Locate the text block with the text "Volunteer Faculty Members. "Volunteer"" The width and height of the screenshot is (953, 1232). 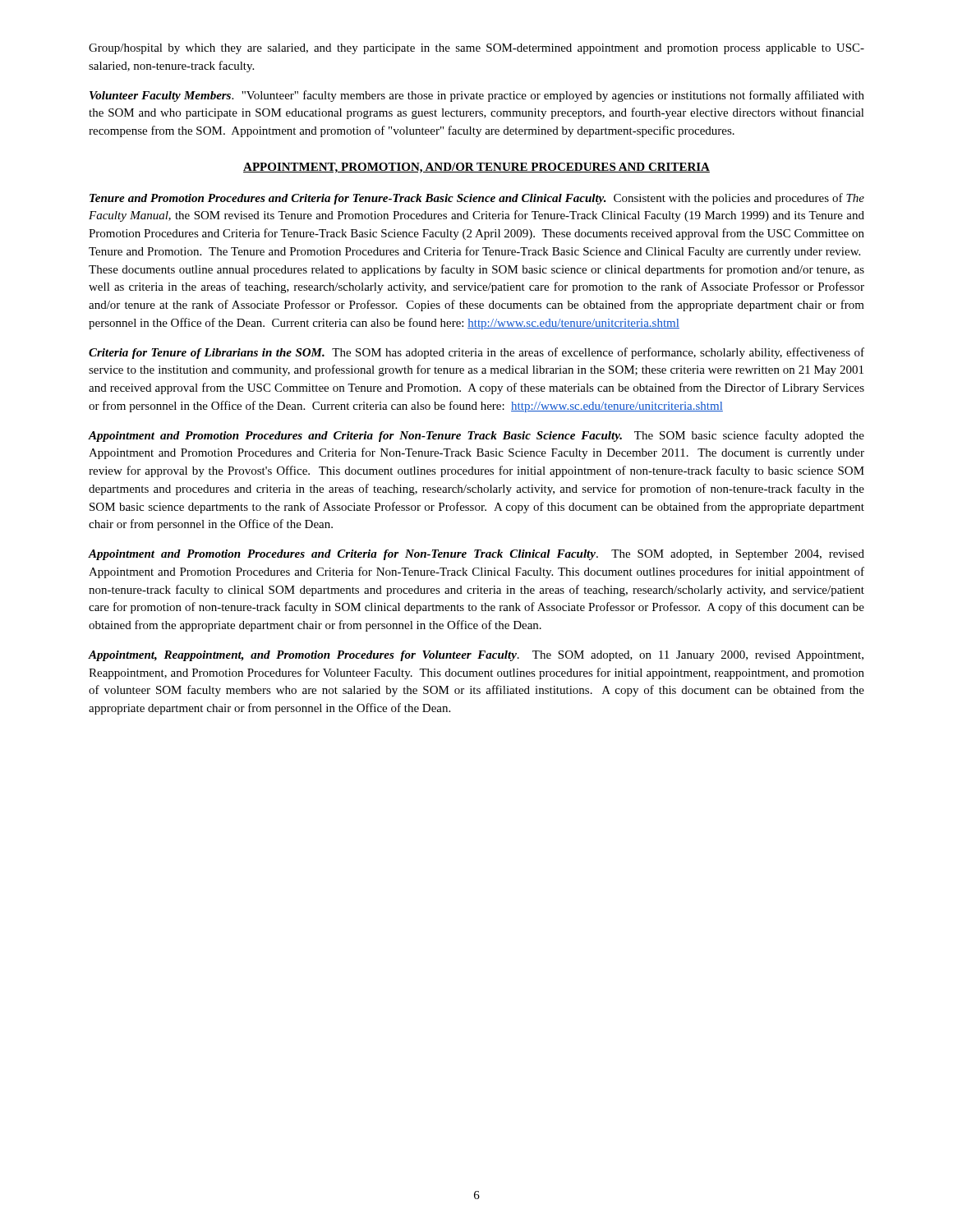pyautogui.click(x=476, y=113)
